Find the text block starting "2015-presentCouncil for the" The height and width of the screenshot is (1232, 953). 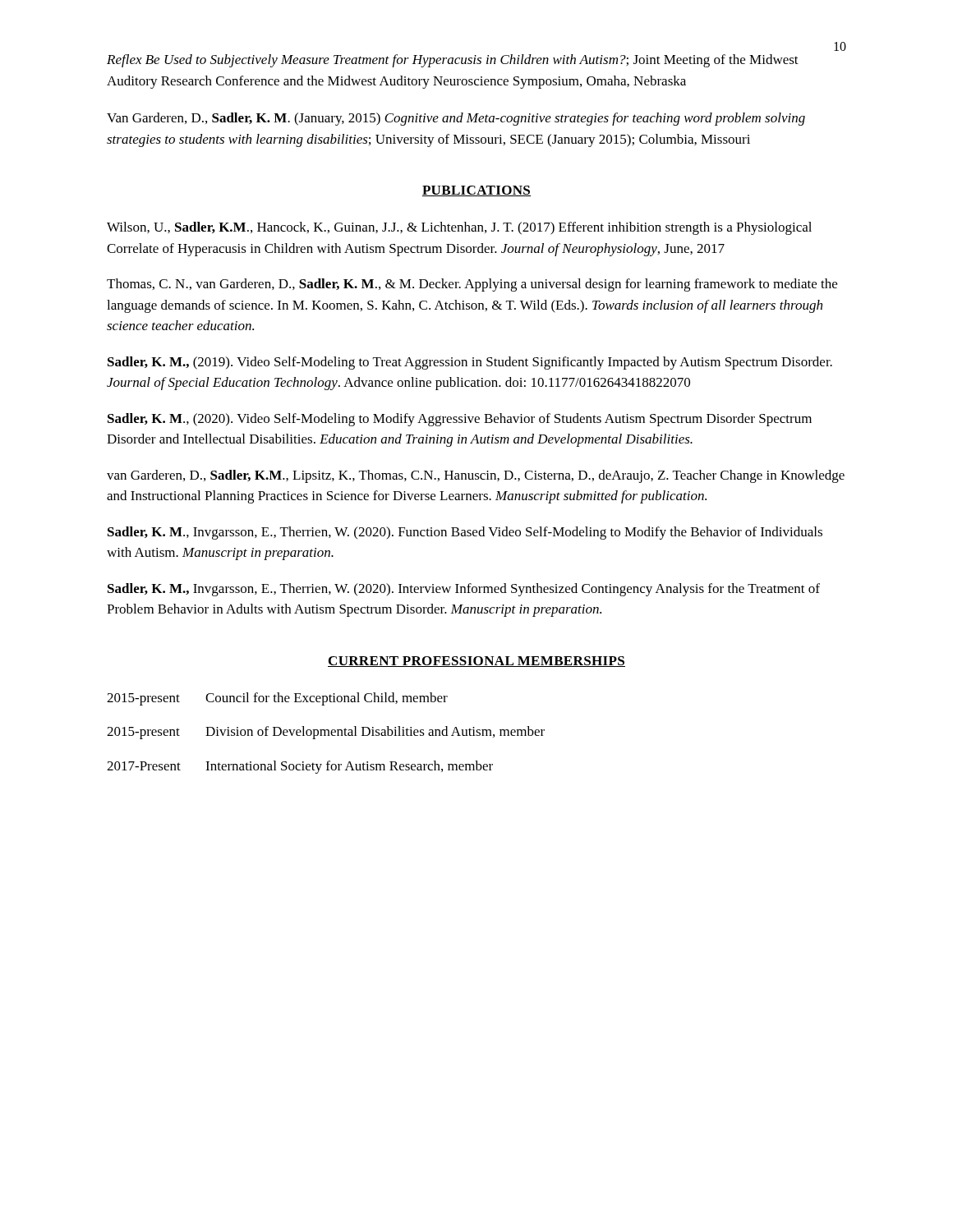[277, 698]
